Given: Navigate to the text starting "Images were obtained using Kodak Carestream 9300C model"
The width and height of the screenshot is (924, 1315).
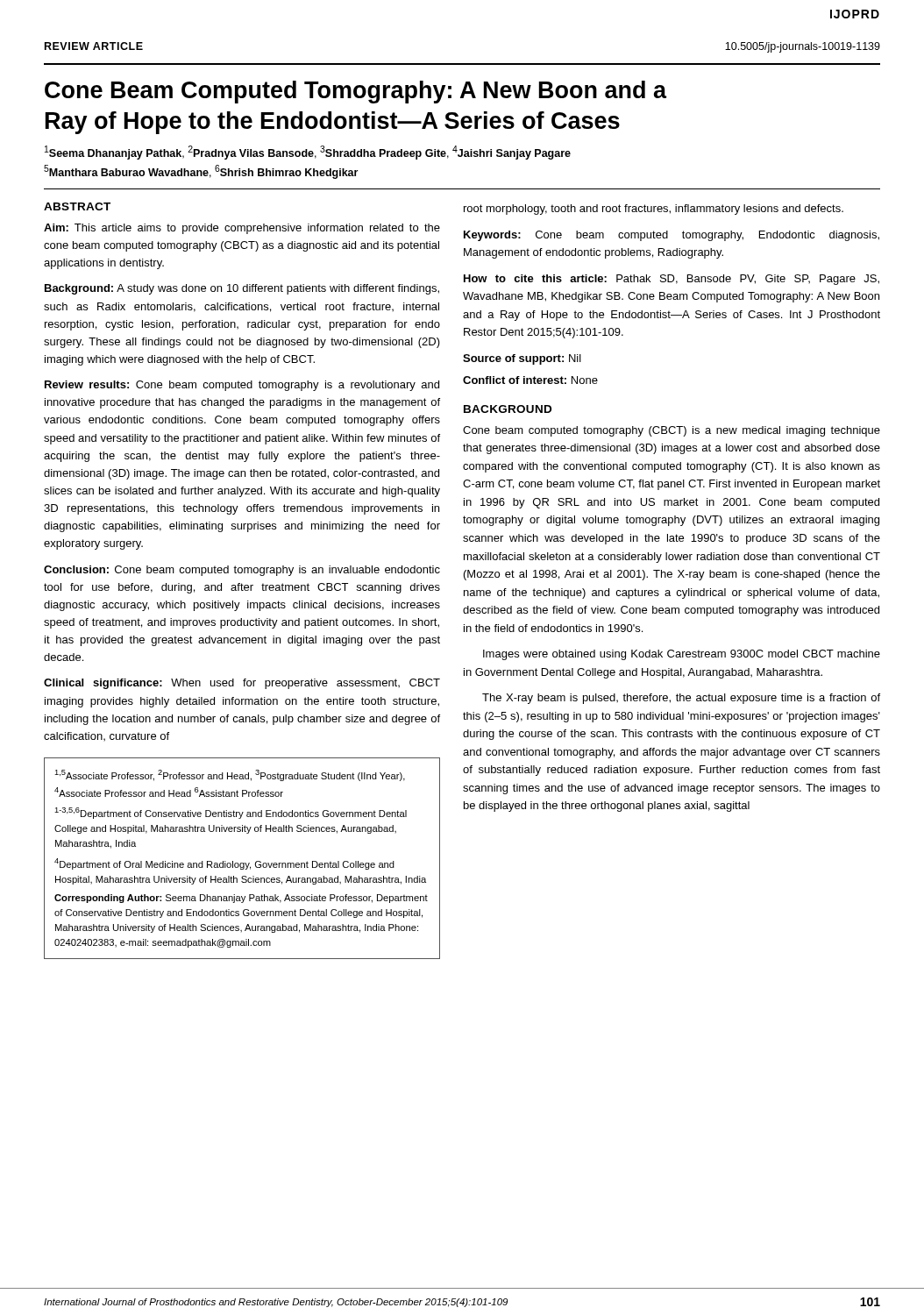Looking at the screenshot, I should tap(672, 663).
